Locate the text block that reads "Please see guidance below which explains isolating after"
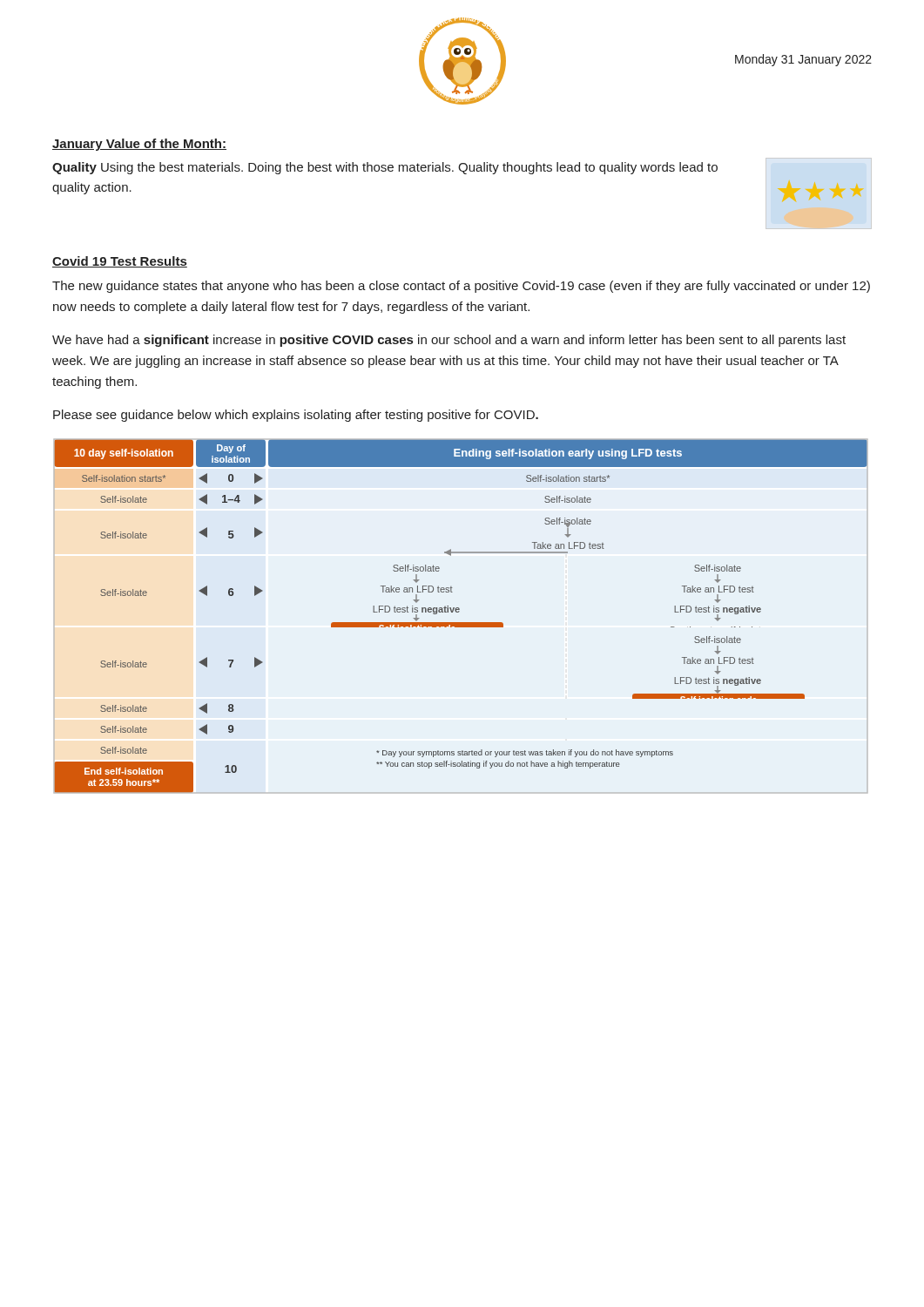Viewport: 924px width, 1307px height. point(296,414)
